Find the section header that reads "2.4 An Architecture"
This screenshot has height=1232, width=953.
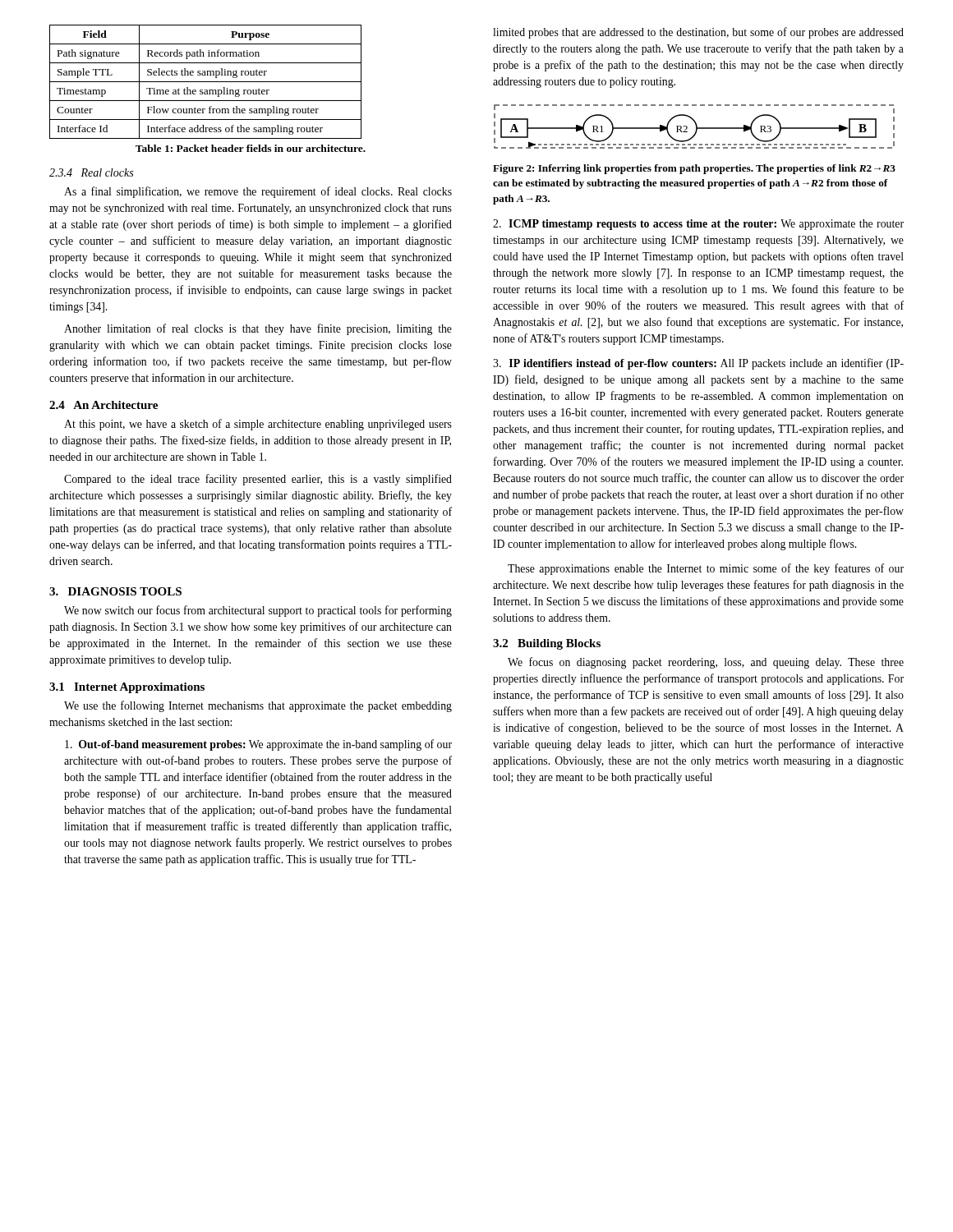tap(104, 405)
